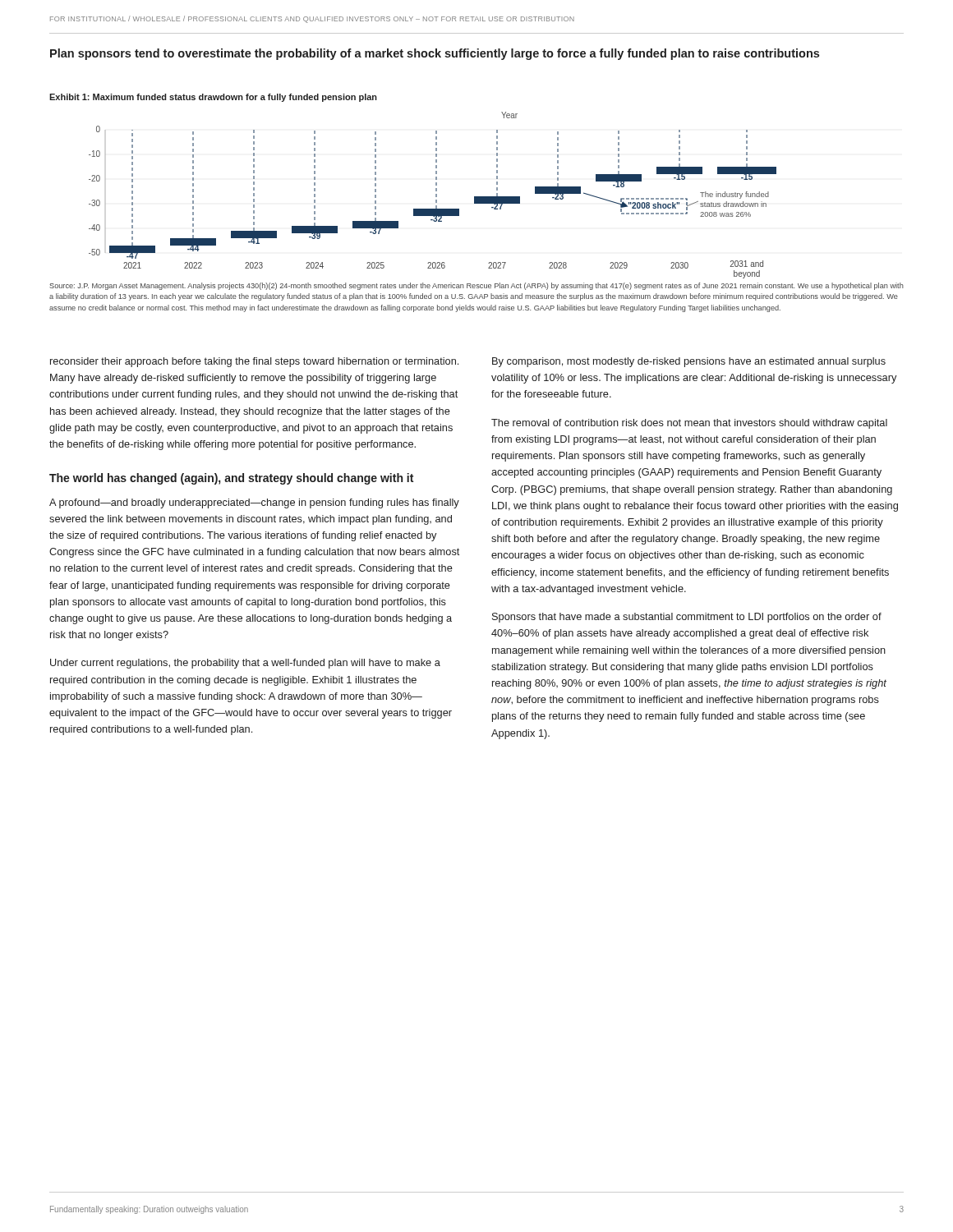The width and height of the screenshot is (953, 1232).
Task: Select the text starting "reconsider their approach before taking the final"
Action: tap(254, 402)
